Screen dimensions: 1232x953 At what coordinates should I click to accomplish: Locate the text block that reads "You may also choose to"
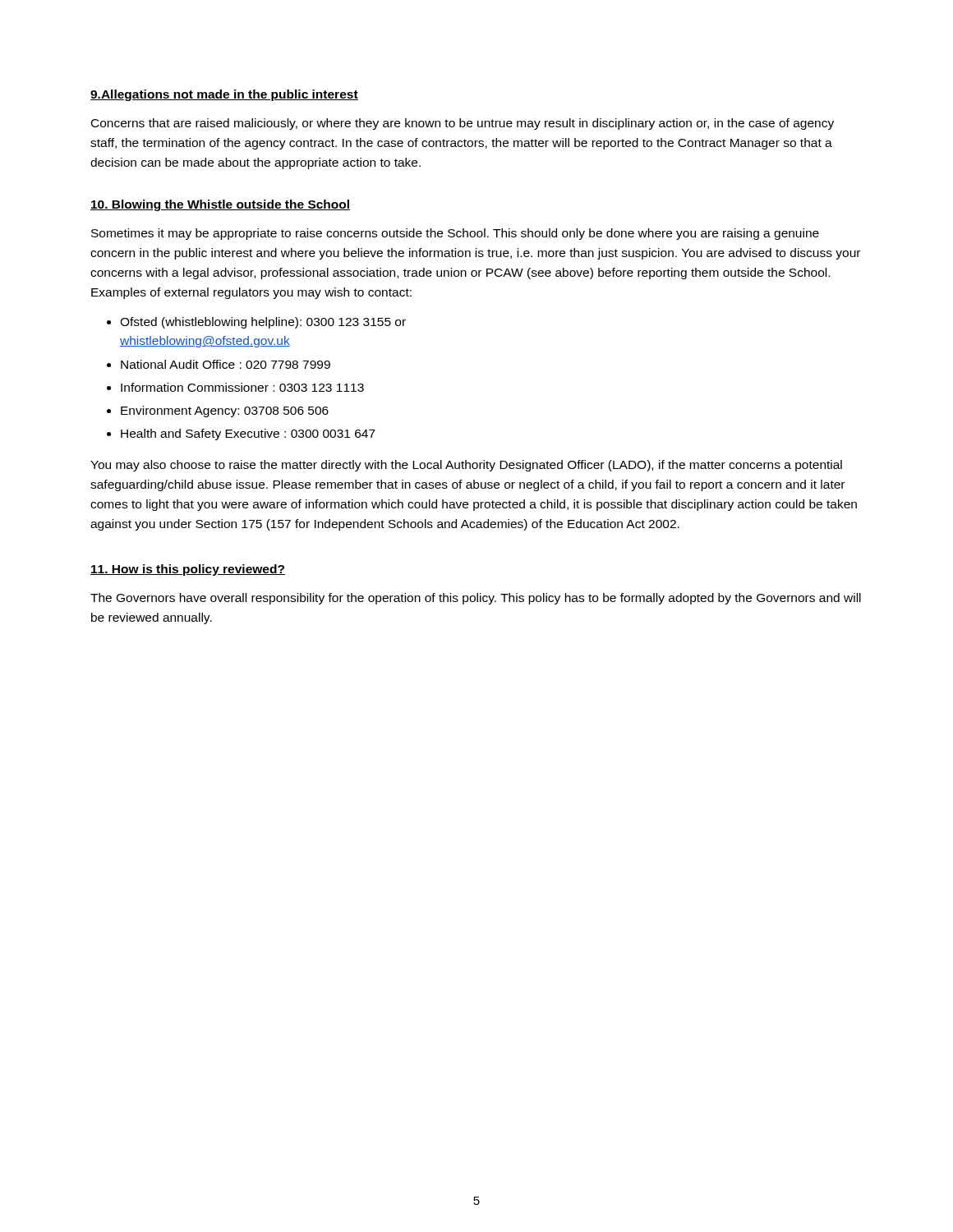point(474,494)
